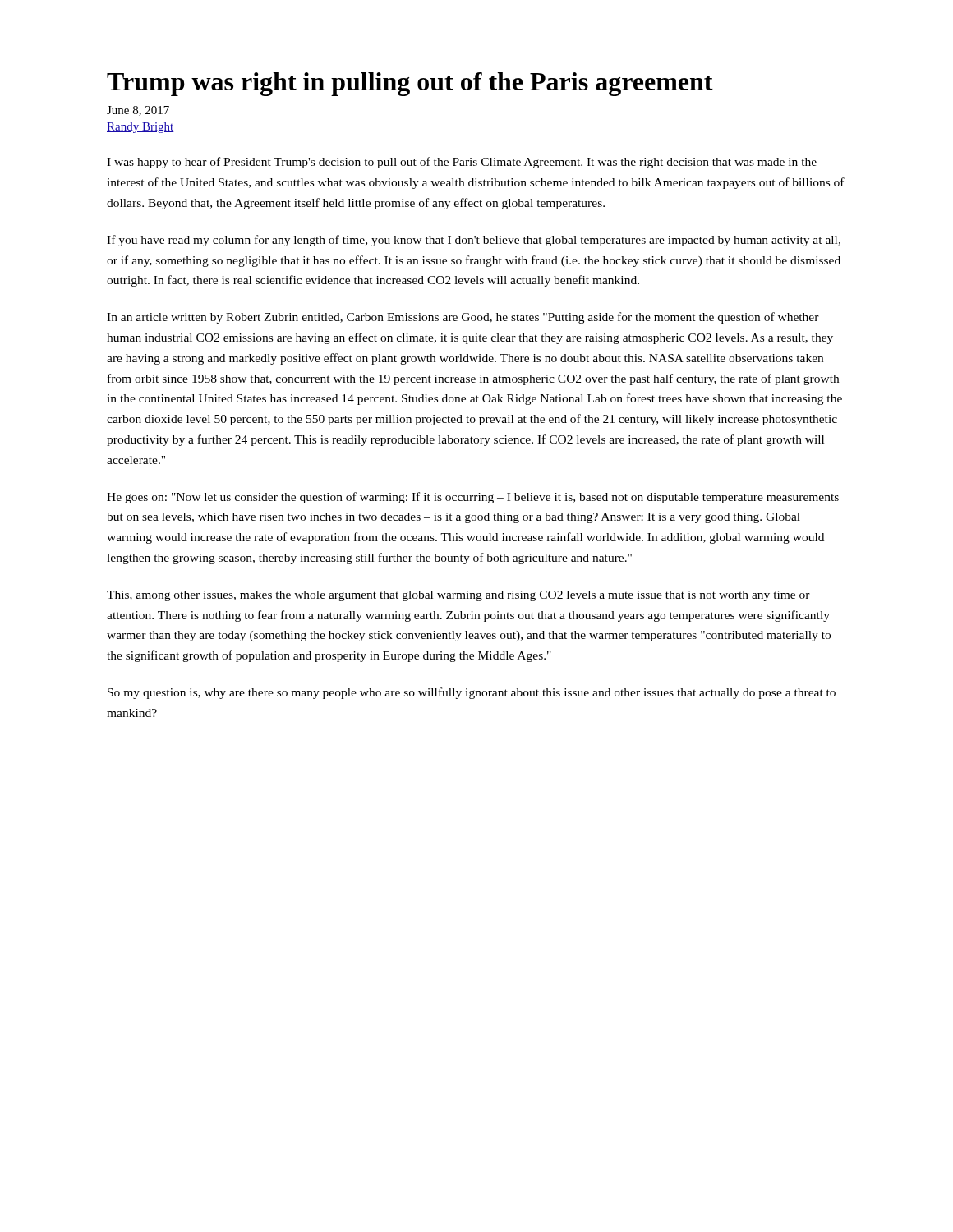Find the text starting "Trump was right"
This screenshot has width=953, height=1232.
point(476,81)
